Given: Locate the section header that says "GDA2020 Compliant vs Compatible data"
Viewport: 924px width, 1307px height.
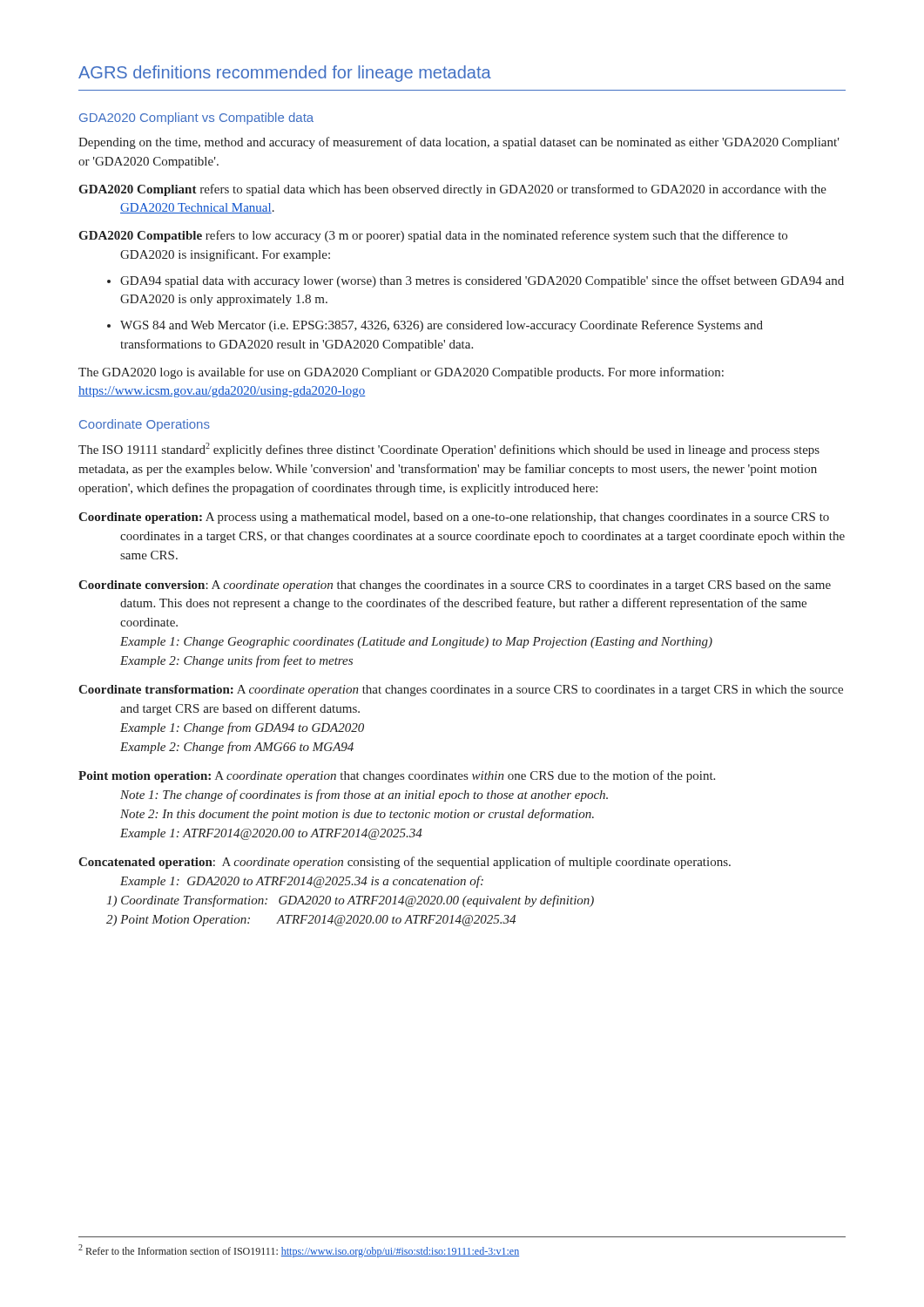Looking at the screenshot, I should pyautogui.click(x=196, y=117).
